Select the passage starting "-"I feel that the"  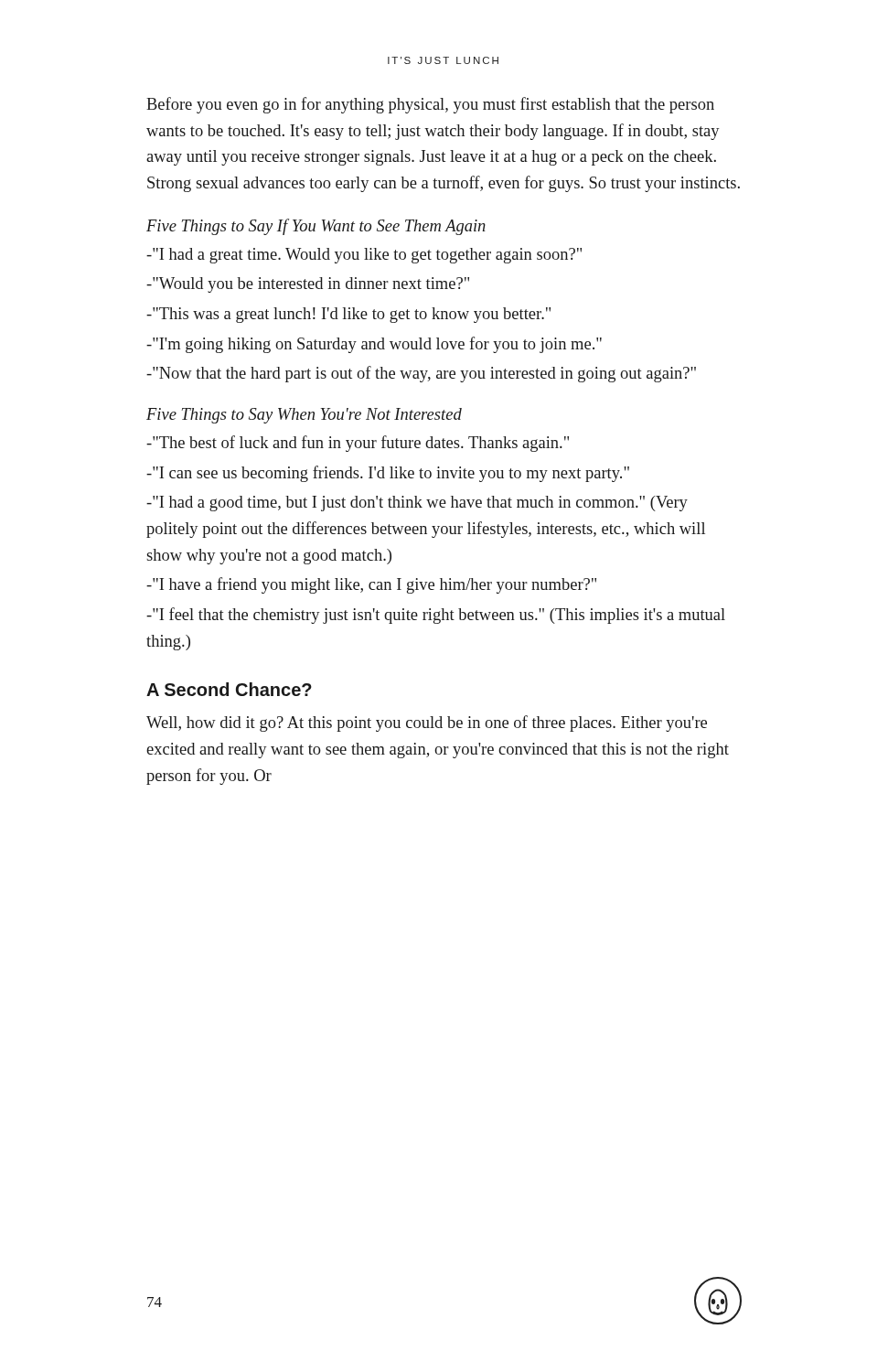[436, 628]
